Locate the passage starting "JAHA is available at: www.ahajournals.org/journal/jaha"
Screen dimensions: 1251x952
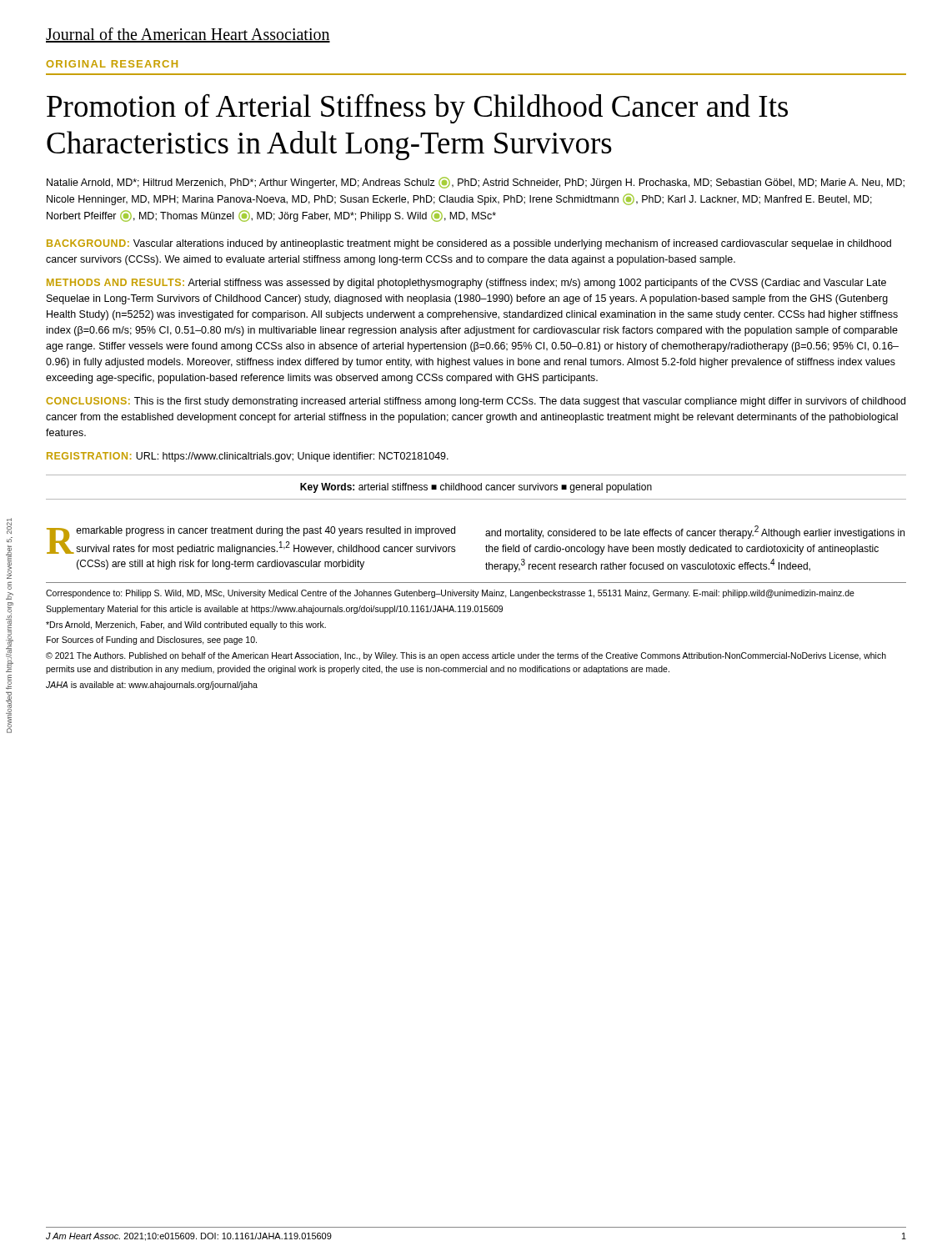(152, 684)
